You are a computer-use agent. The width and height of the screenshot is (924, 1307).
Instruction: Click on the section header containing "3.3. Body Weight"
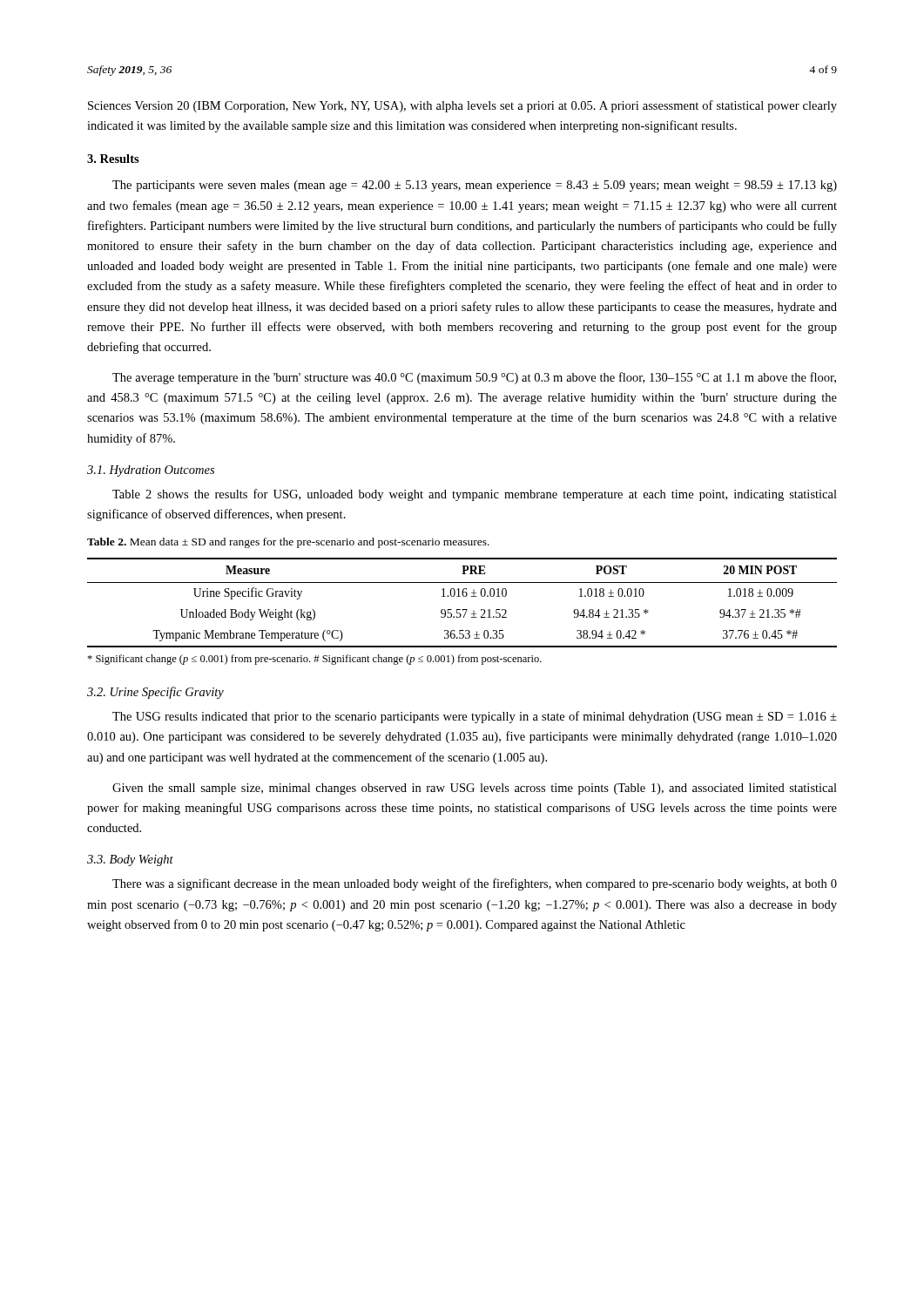[x=130, y=859]
